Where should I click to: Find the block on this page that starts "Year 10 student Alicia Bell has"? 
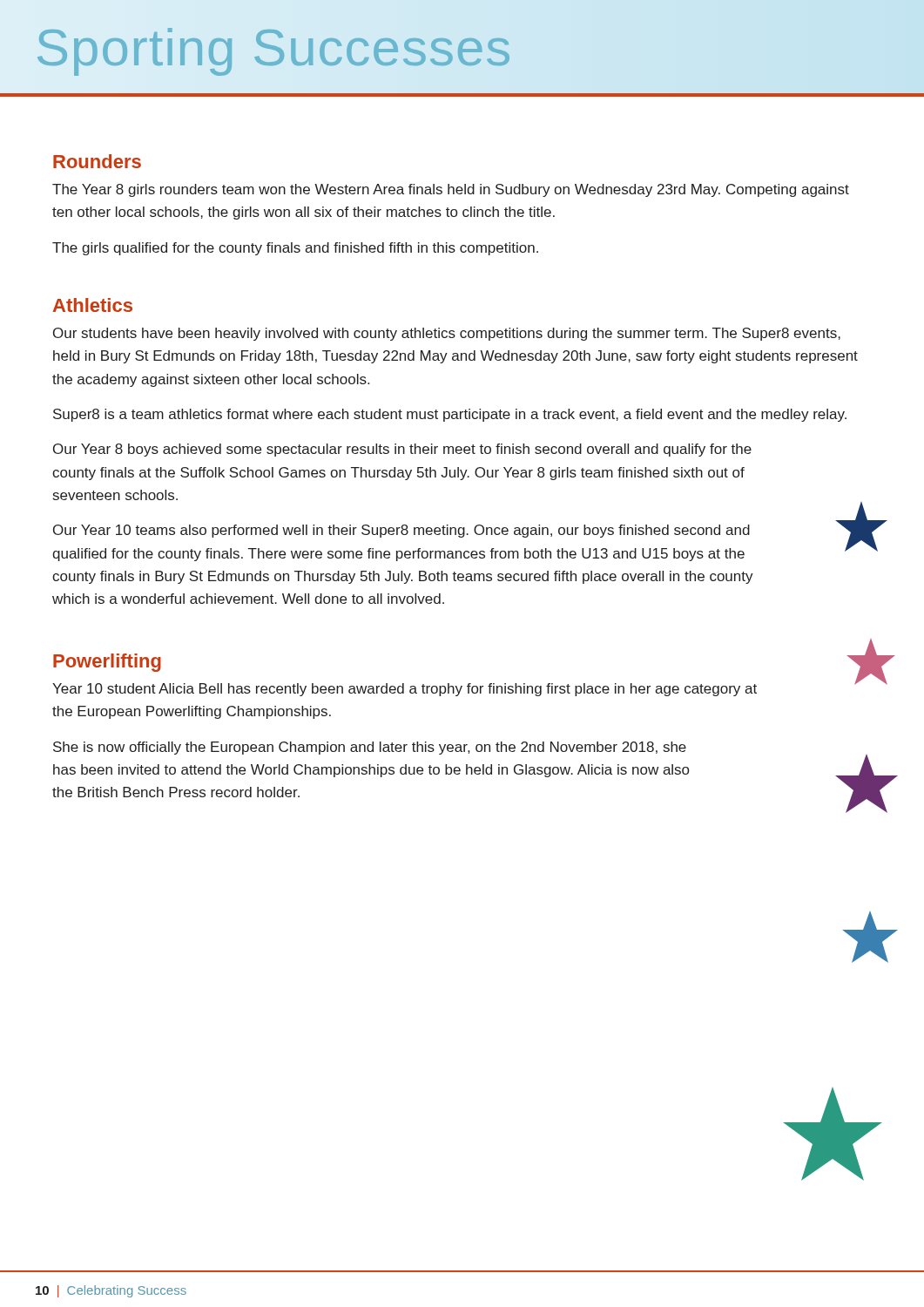coord(405,700)
